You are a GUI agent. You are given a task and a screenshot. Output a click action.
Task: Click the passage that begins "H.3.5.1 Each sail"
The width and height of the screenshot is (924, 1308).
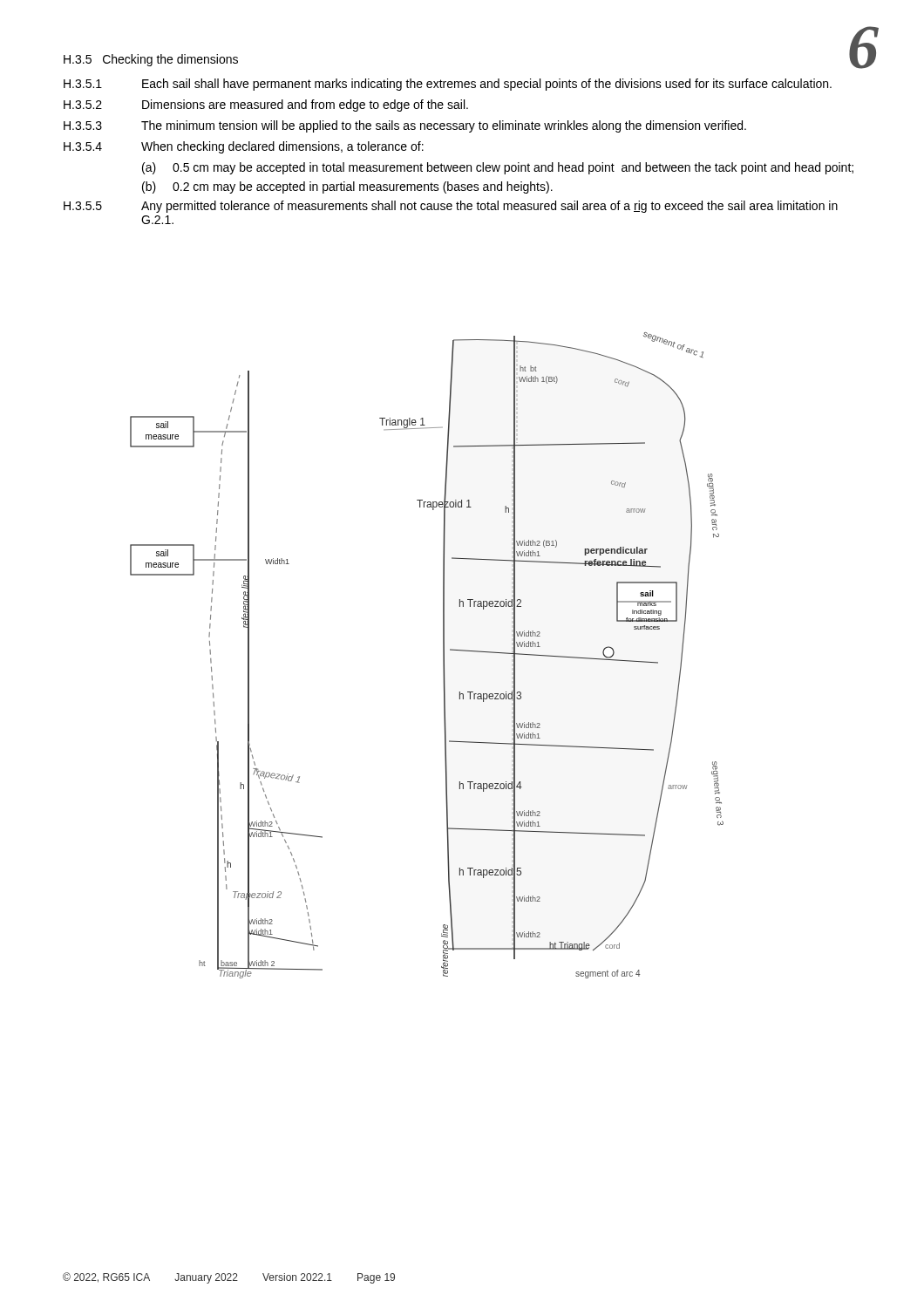(x=467, y=84)
